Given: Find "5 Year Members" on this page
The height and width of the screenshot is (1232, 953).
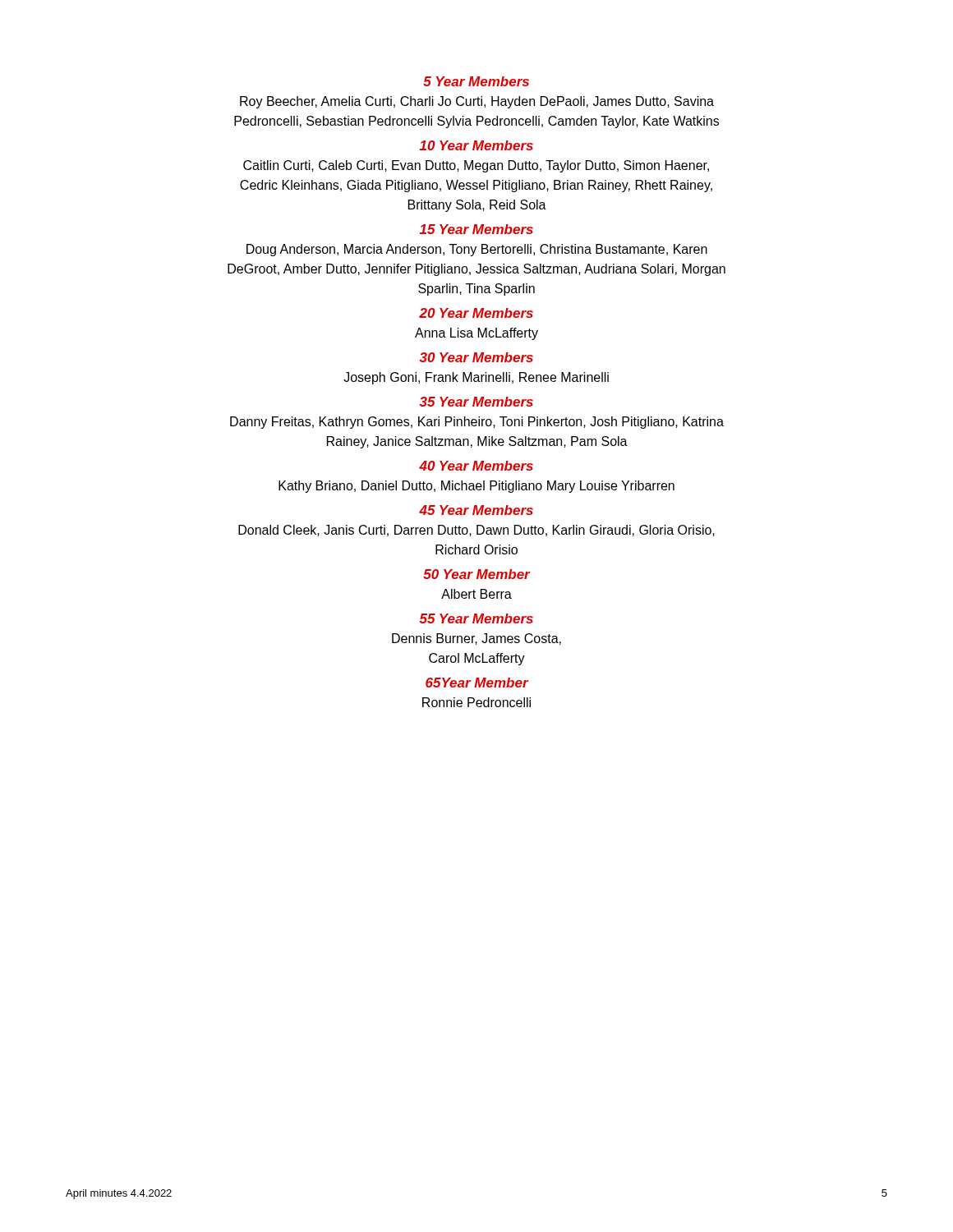Looking at the screenshot, I should (x=476, y=82).
